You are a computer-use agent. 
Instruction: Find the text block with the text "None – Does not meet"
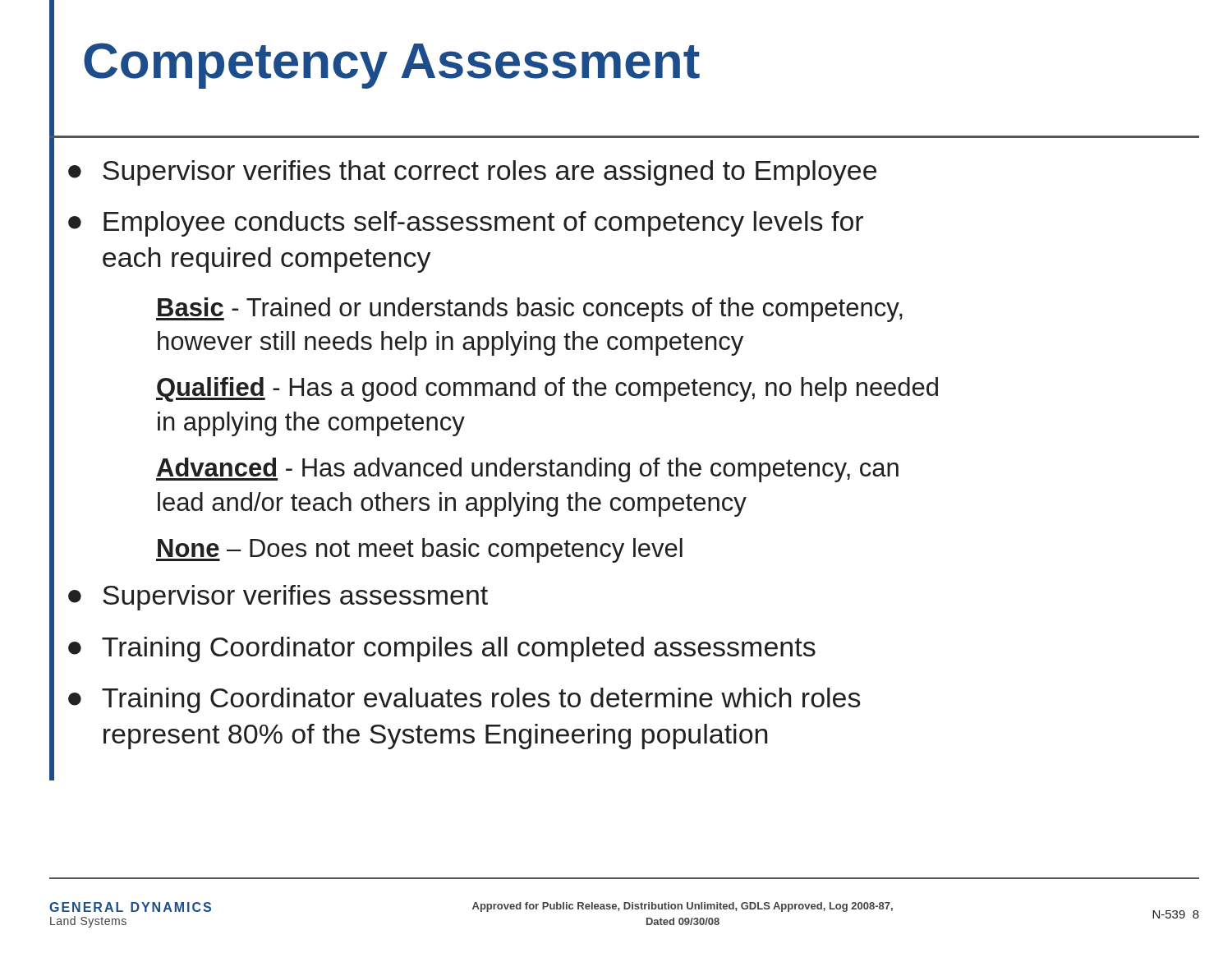[x=420, y=548]
